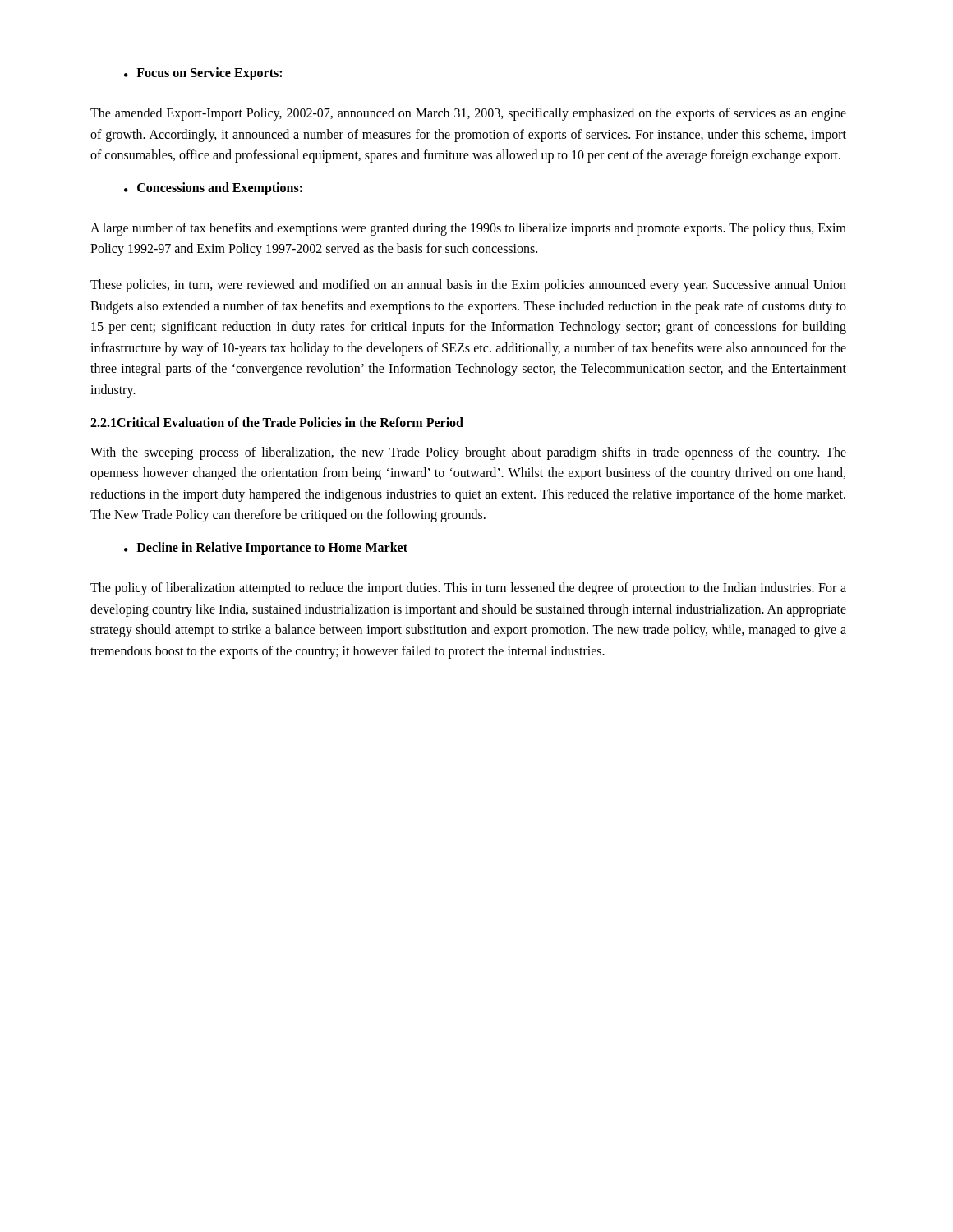This screenshot has height=1232, width=953.
Task: Select the text block starting "• Decline in Relative Importance"
Action: pyautogui.click(x=265, y=550)
